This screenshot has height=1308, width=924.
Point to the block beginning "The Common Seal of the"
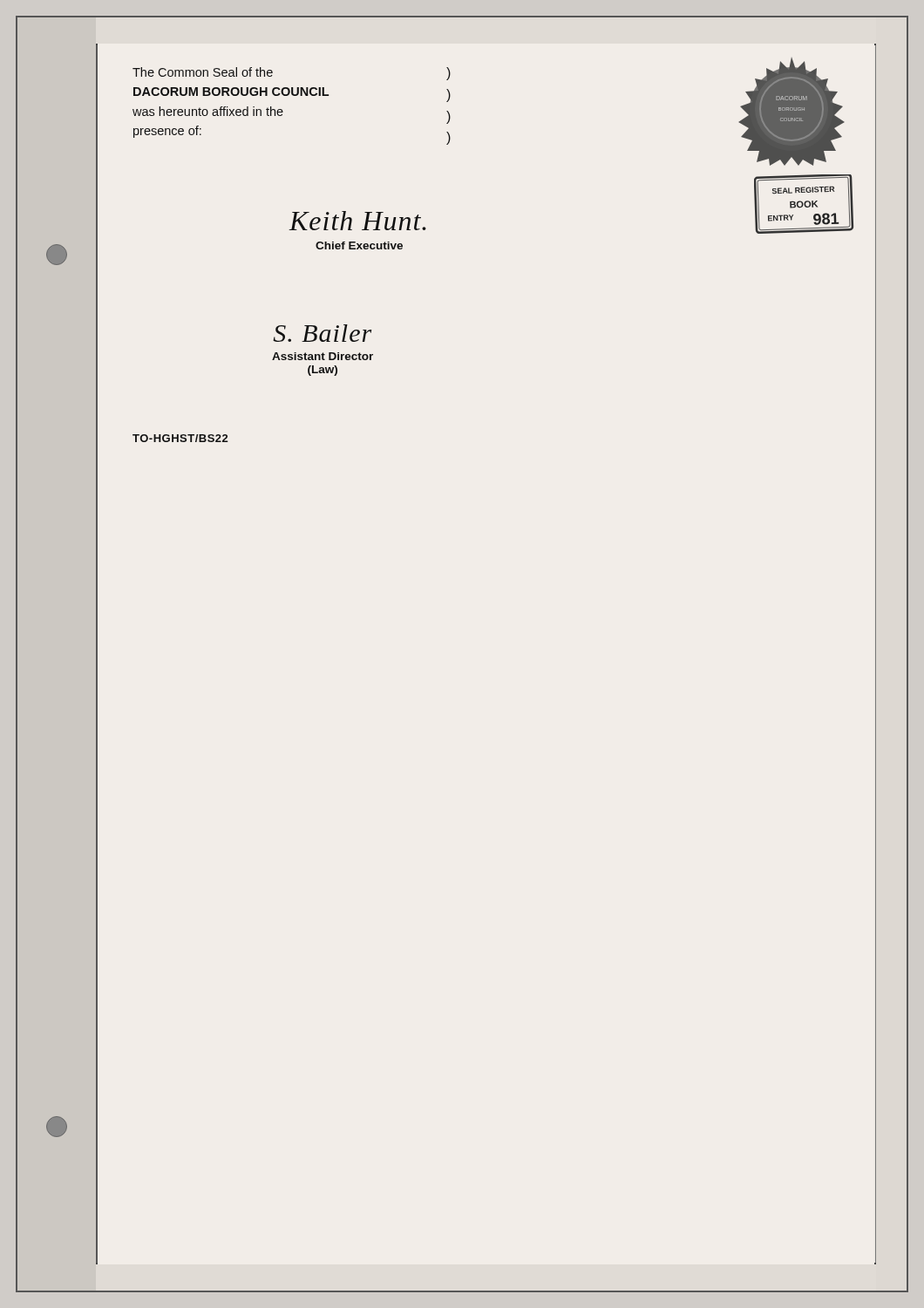[231, 102]
